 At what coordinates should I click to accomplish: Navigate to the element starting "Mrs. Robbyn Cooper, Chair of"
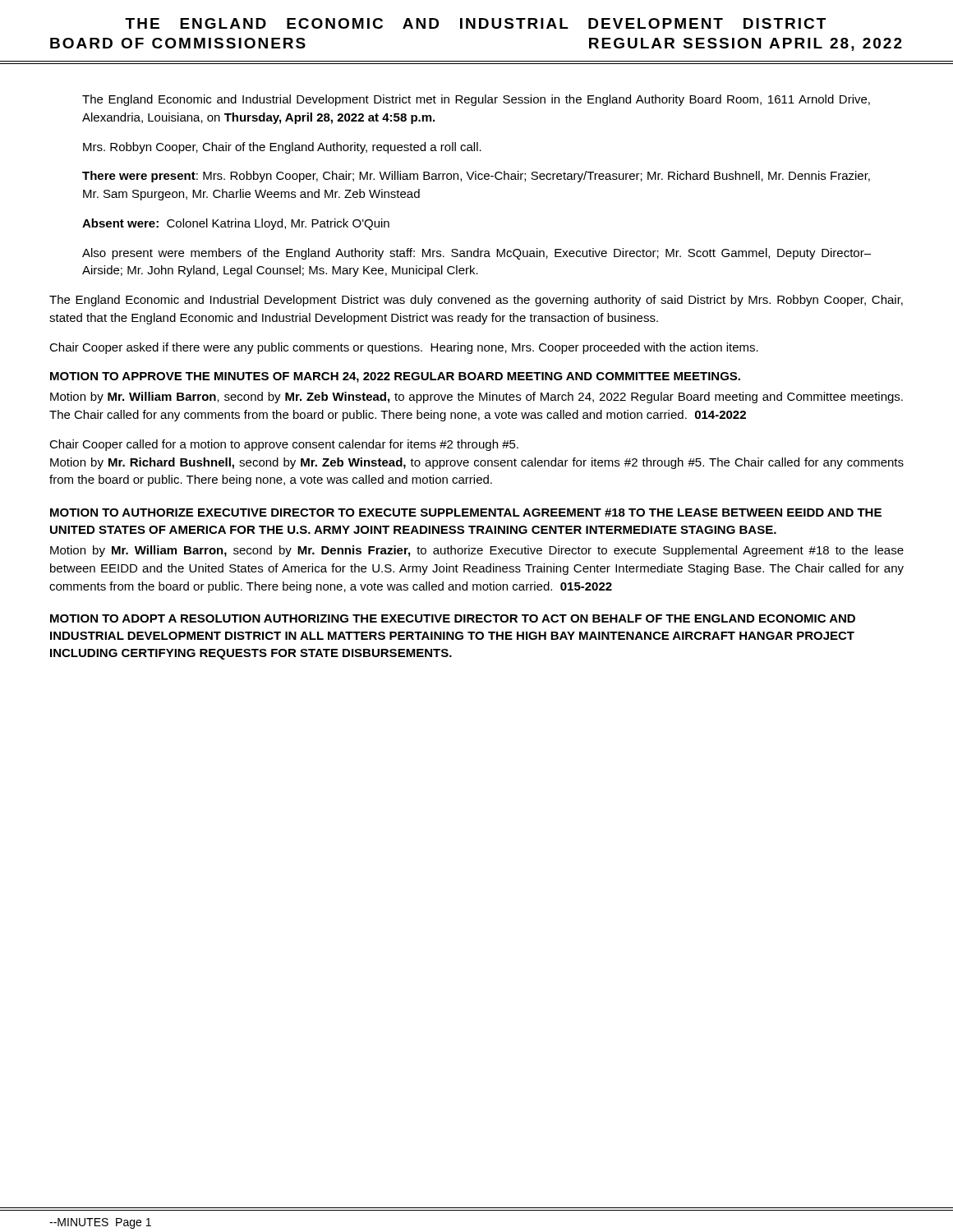[x=282, y=146]
